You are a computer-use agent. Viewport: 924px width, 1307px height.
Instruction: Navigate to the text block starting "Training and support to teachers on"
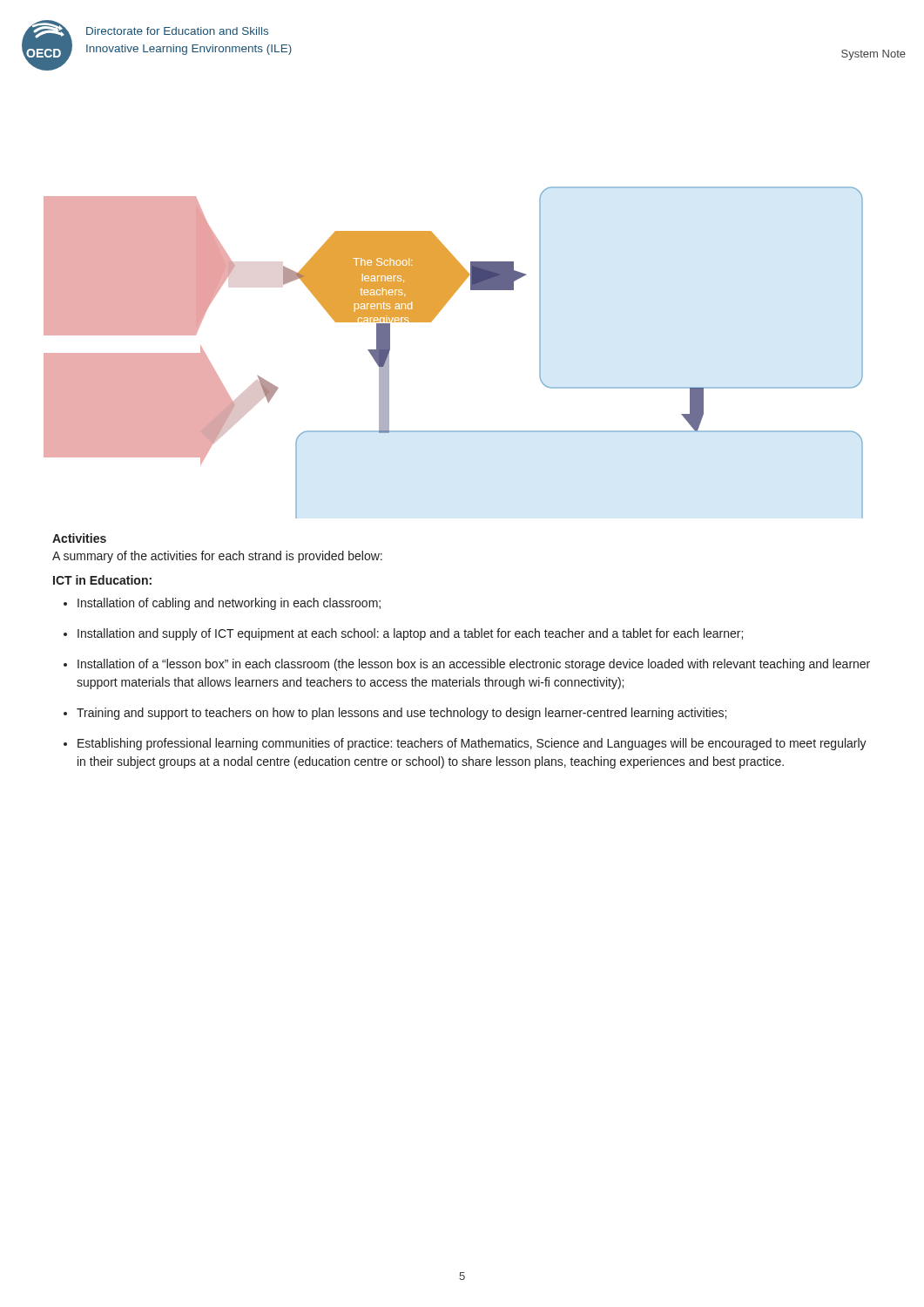tap(402, 713)
